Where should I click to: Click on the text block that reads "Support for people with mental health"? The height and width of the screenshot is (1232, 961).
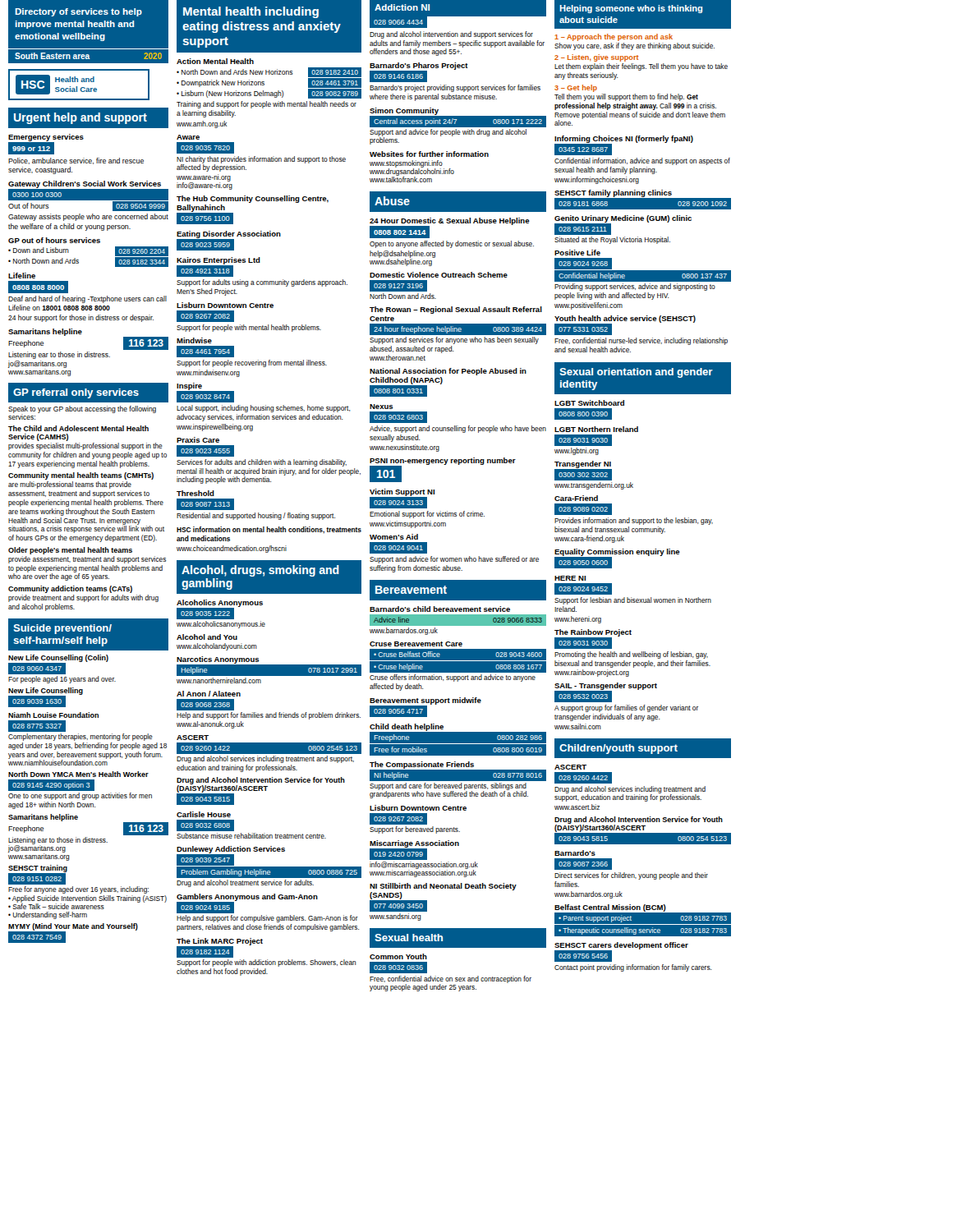click(249, 327)
